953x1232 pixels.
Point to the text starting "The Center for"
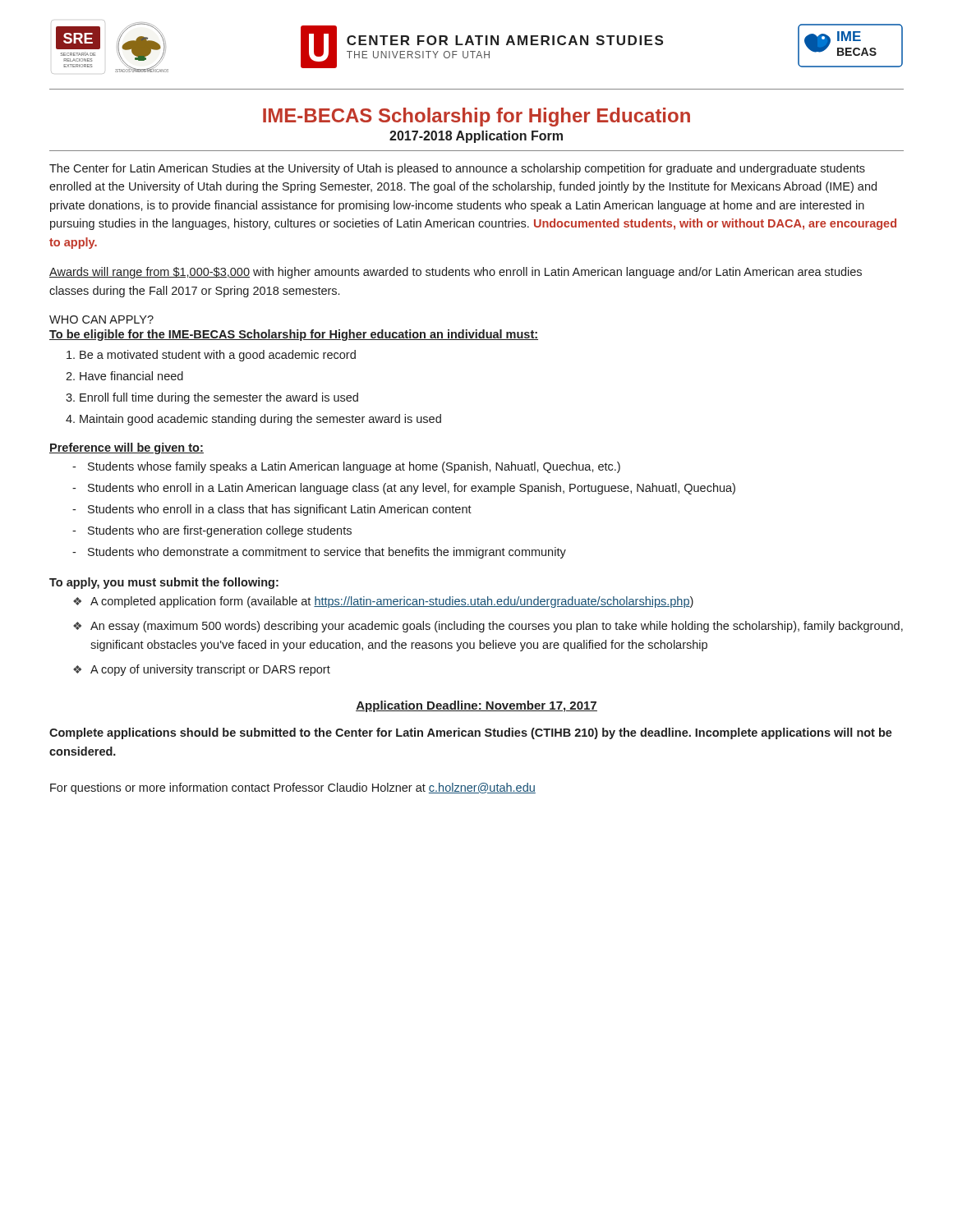pos(473,205)
